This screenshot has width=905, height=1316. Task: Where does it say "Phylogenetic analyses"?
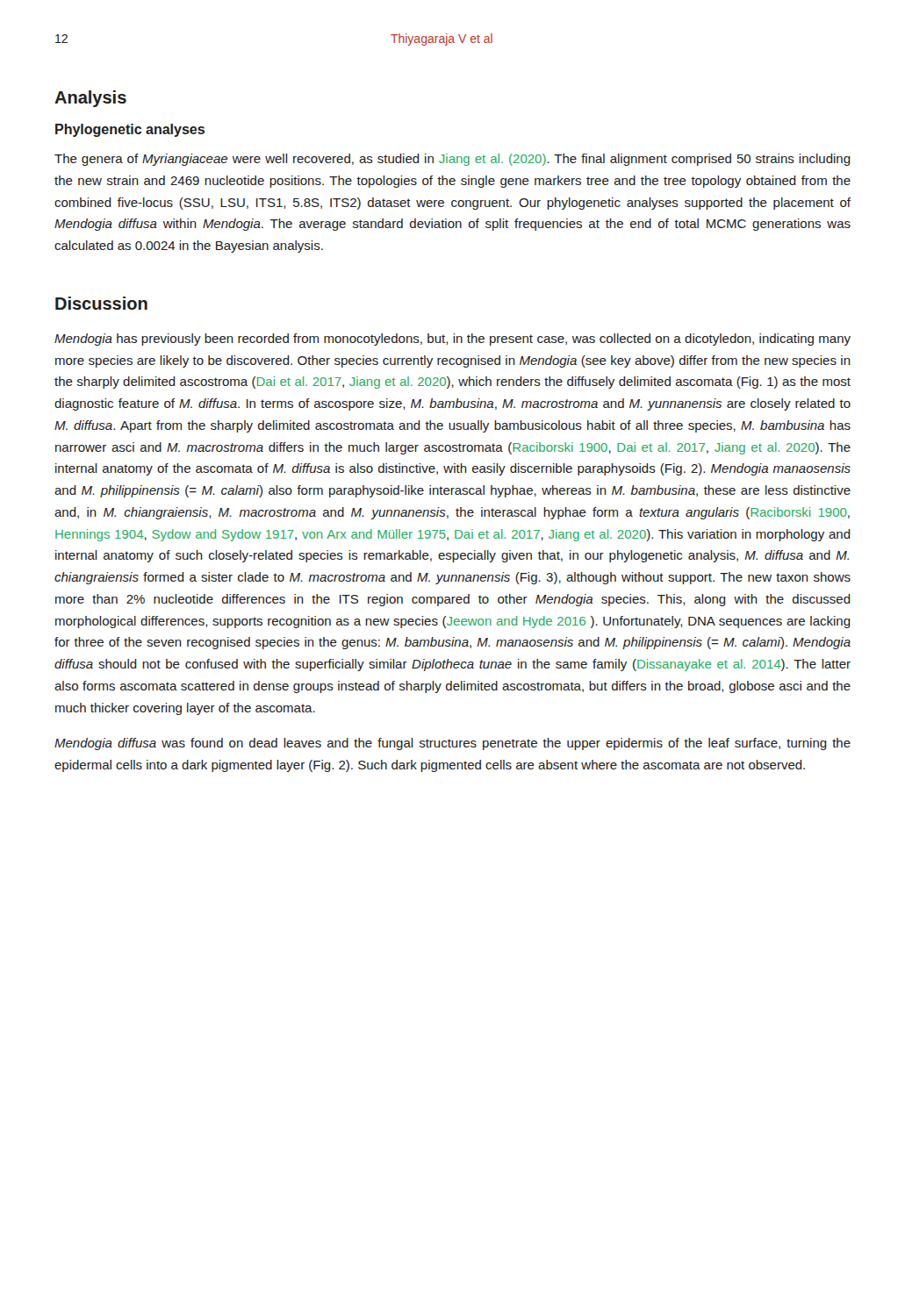(130, 129)
